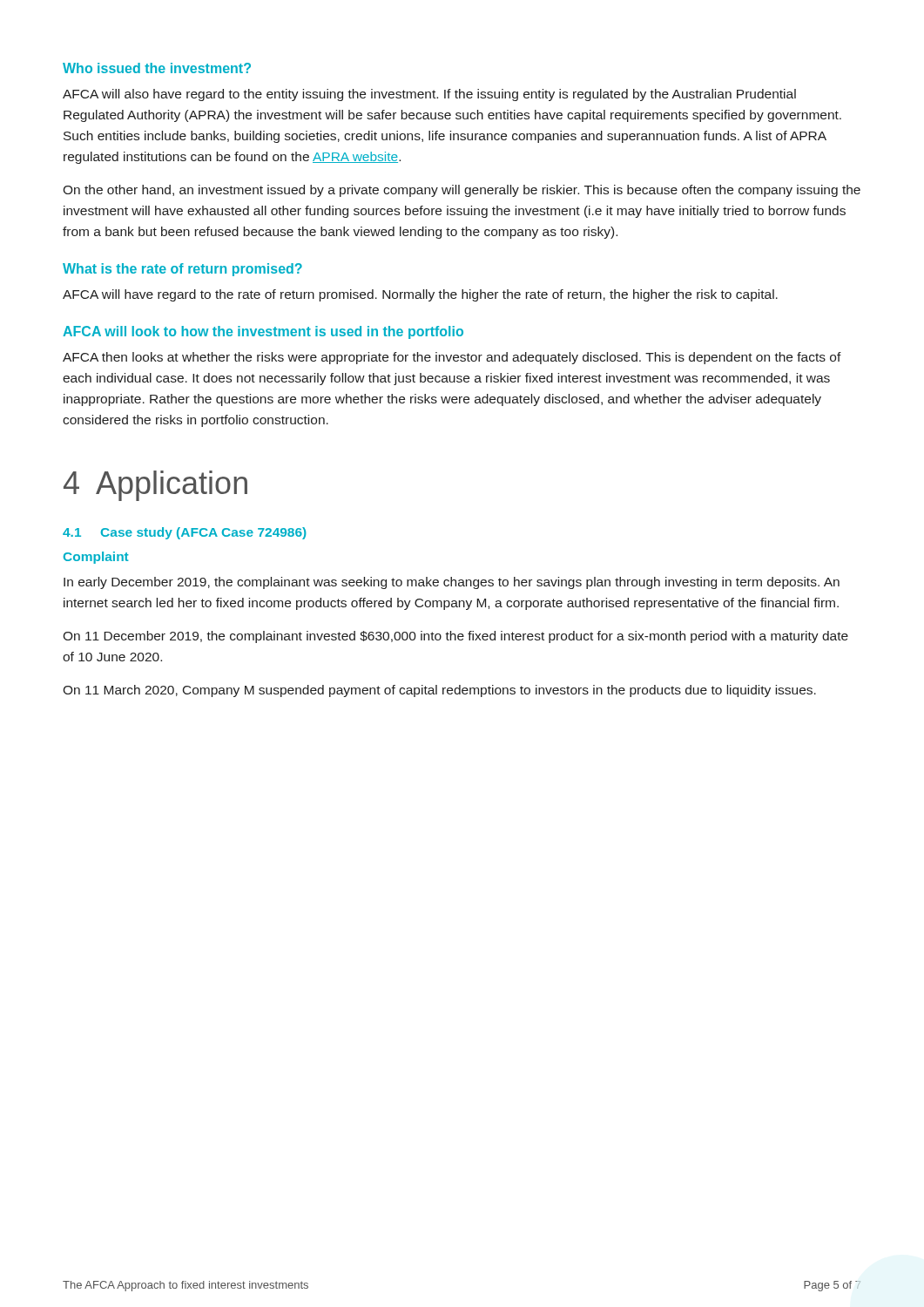
Task: Click on the text block containing "AFCA will have regard to the rate"
Action: click(x=421, y=294)
